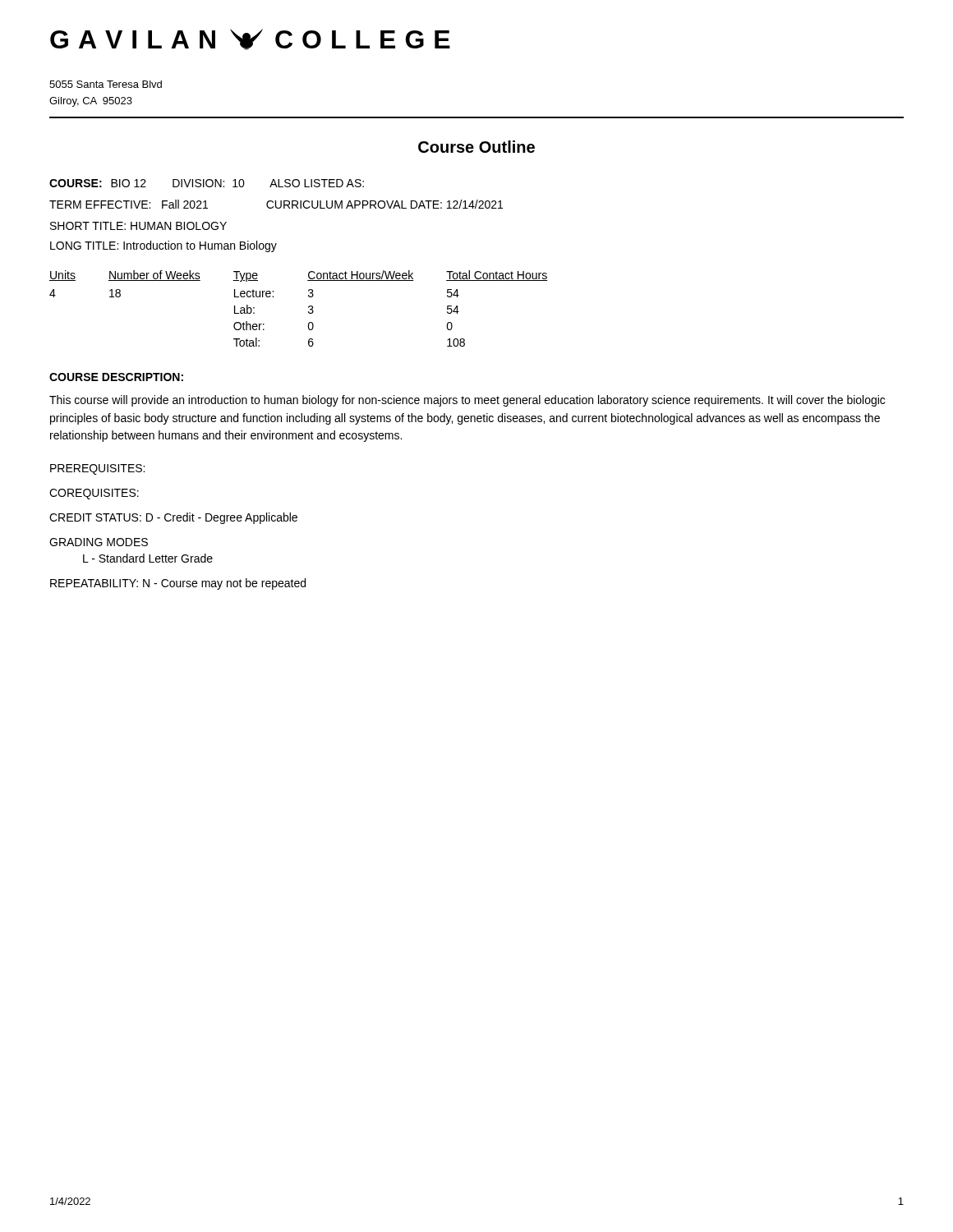Locate the block of text that opens with "GRADING MODES L"
Screen dimensions: 1232x953
tap(99, 542)
